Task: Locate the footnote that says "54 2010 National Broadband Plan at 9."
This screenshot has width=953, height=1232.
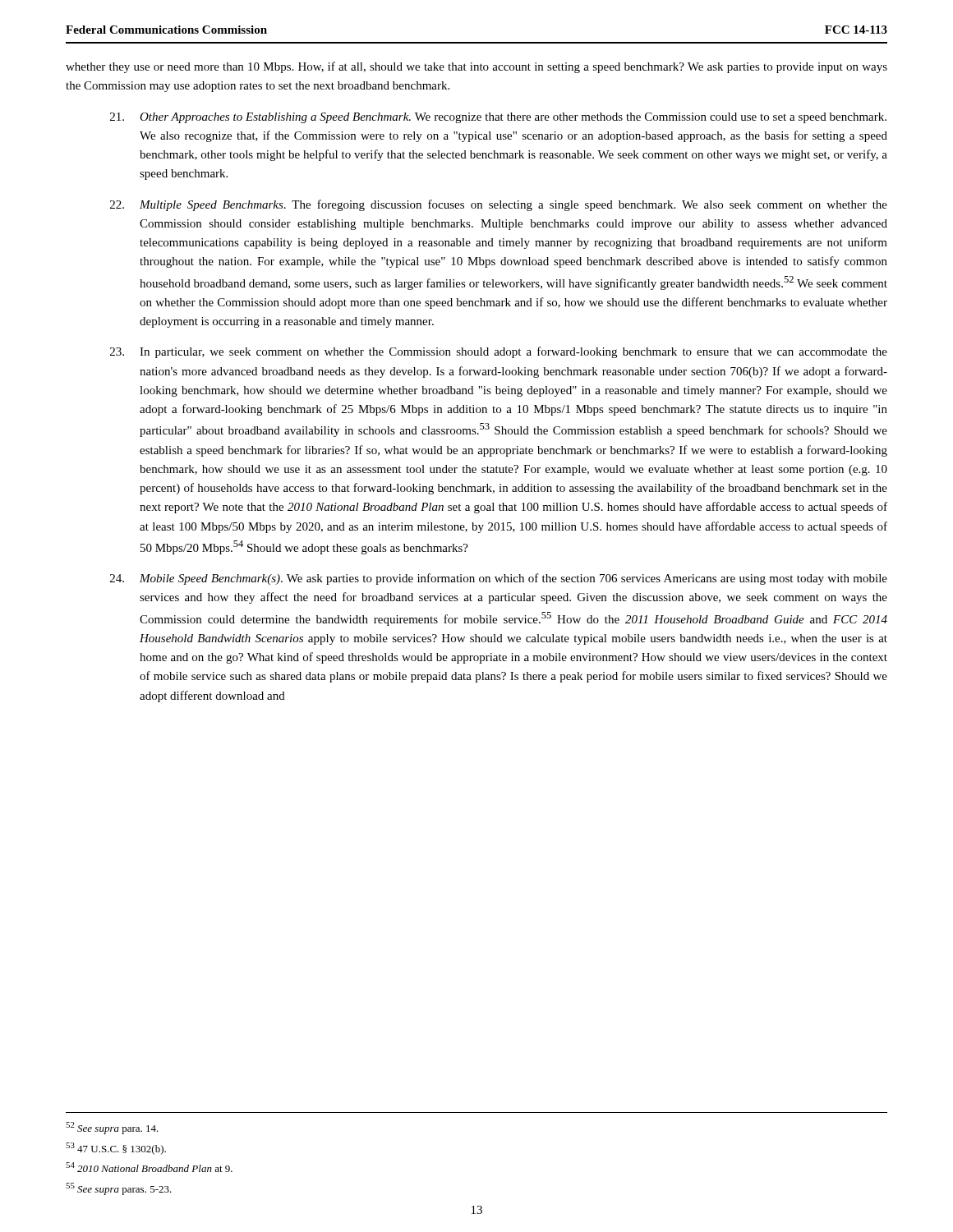Action: tap(149, 1168)
